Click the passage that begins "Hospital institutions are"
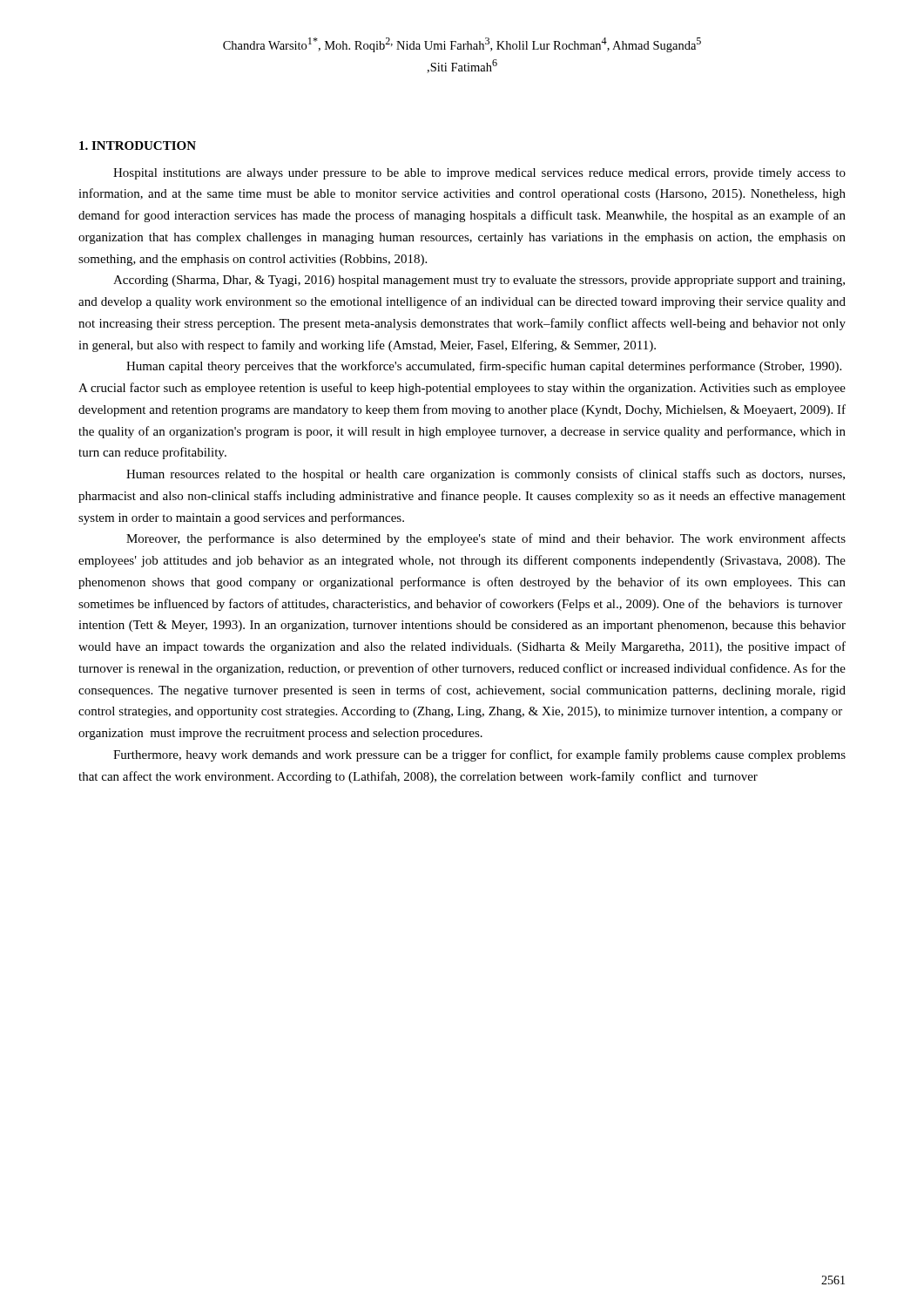The image size is (924, 1307). point(462,216)
